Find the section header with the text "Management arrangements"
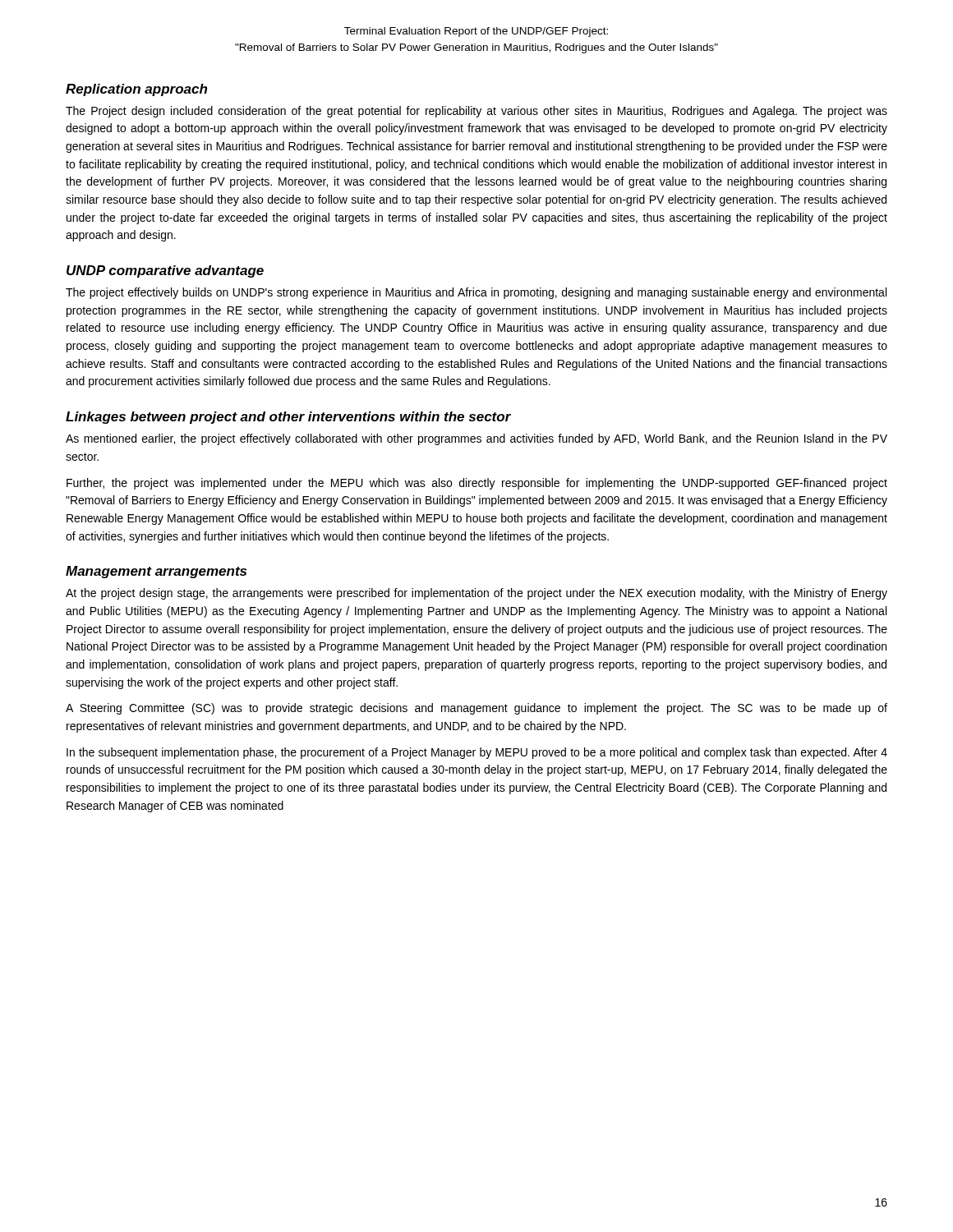This screenshot has width=953, height=1232. pyautogui.click(x=157, y=571)
